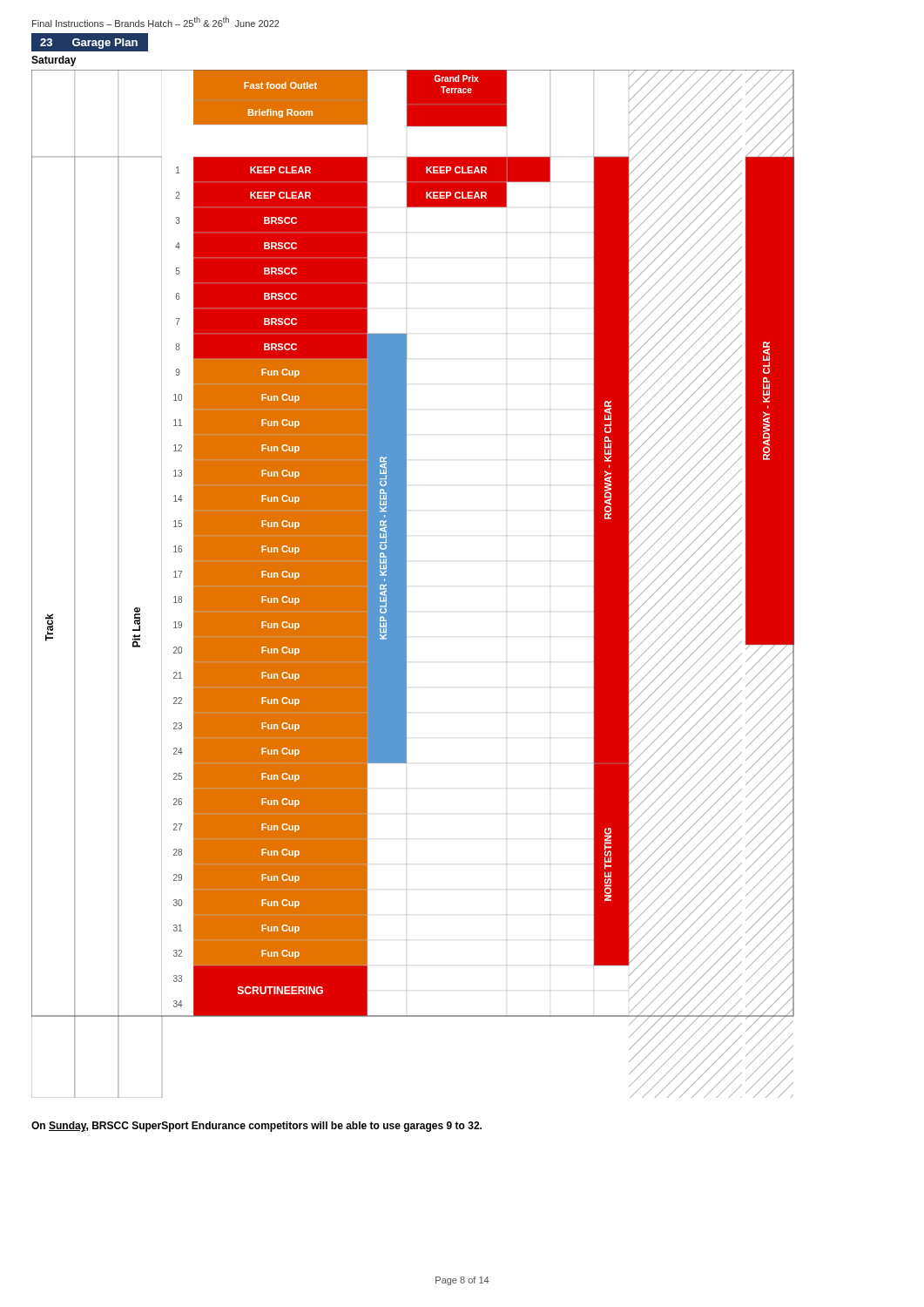The image size is (924, 1307).
Task: Click on the element starting "On Sunday, BRSCC SuperSport Endurance competitors will"
Action: tap(257, 1126)
